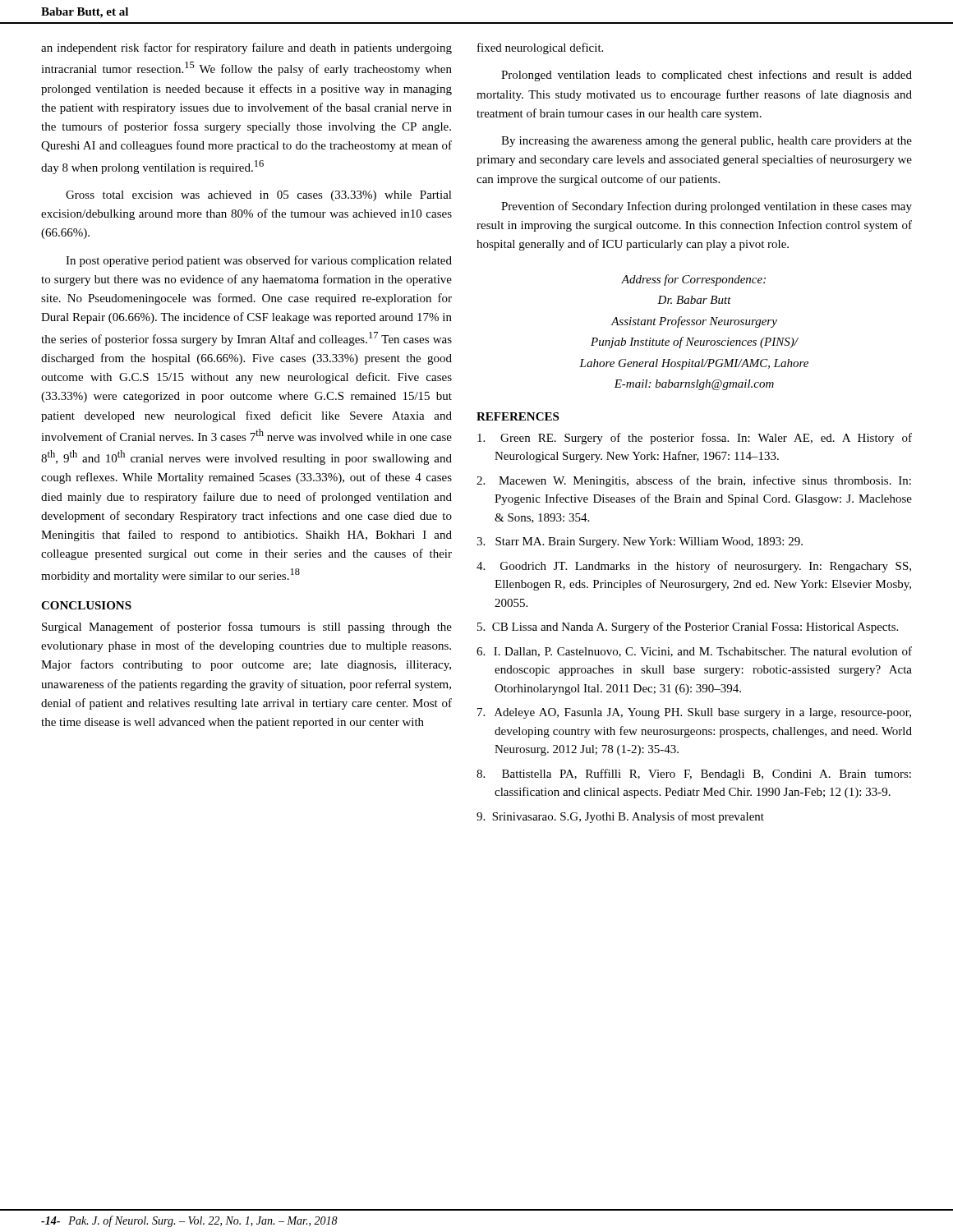This screenshot has width=953, height=1232.
Task: Find the list item containing "6. I. Dallan, P. Castelnuovo, C."
Action: [x=694, y=670]
